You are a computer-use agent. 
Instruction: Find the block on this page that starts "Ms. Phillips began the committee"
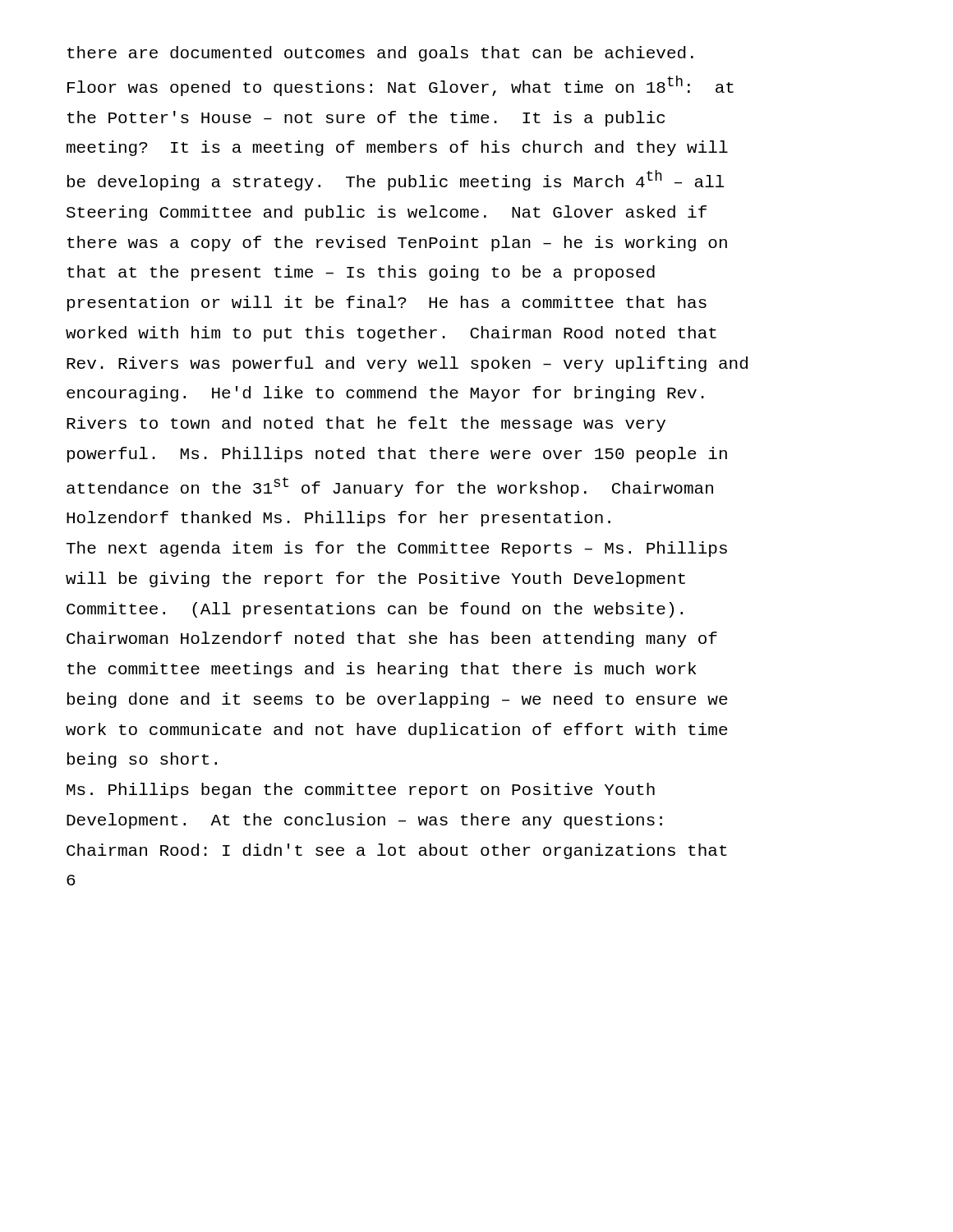[x=397, y=821]
